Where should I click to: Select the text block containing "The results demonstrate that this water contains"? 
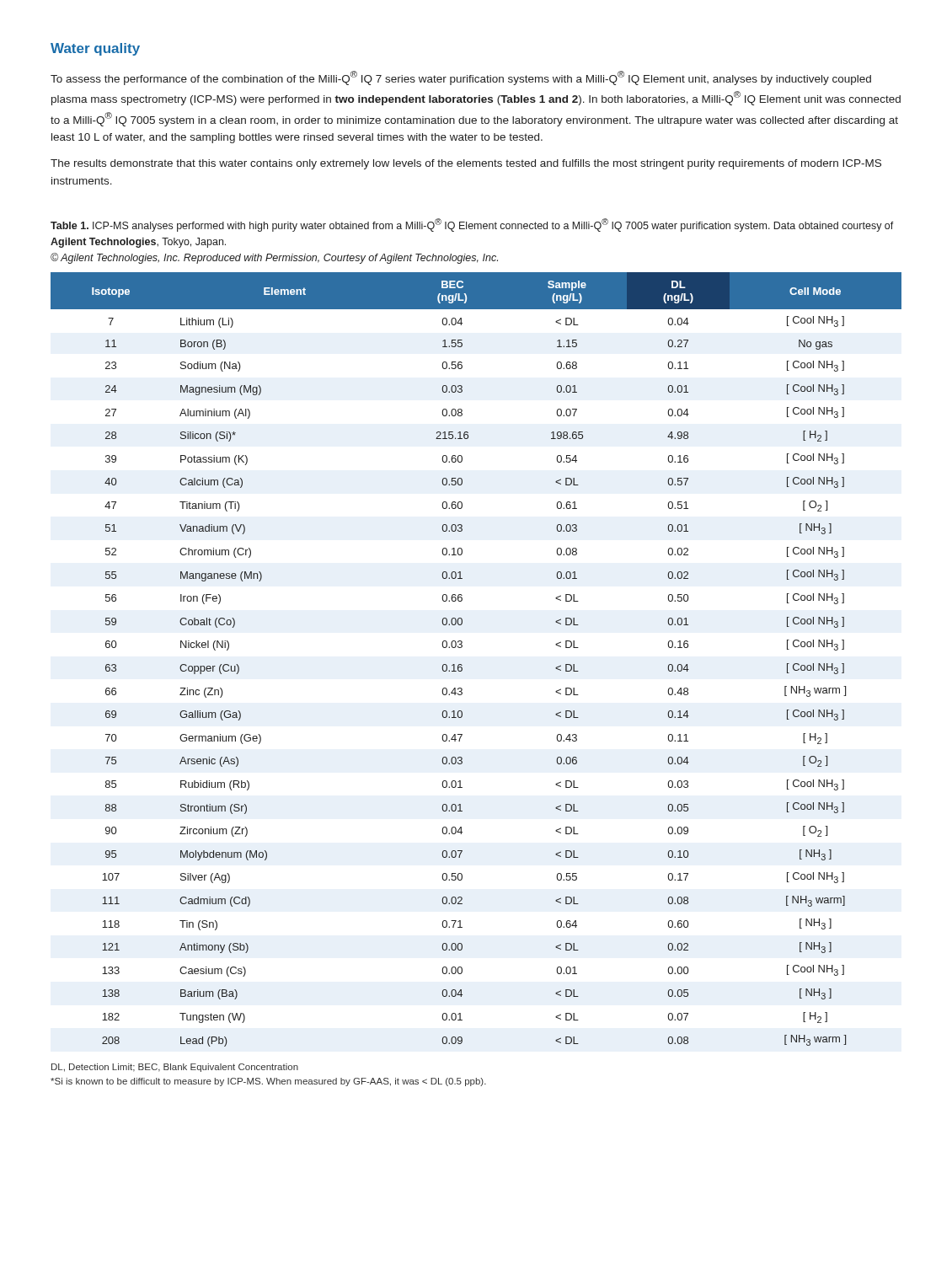pyautogui.click(x=466, y=172)
